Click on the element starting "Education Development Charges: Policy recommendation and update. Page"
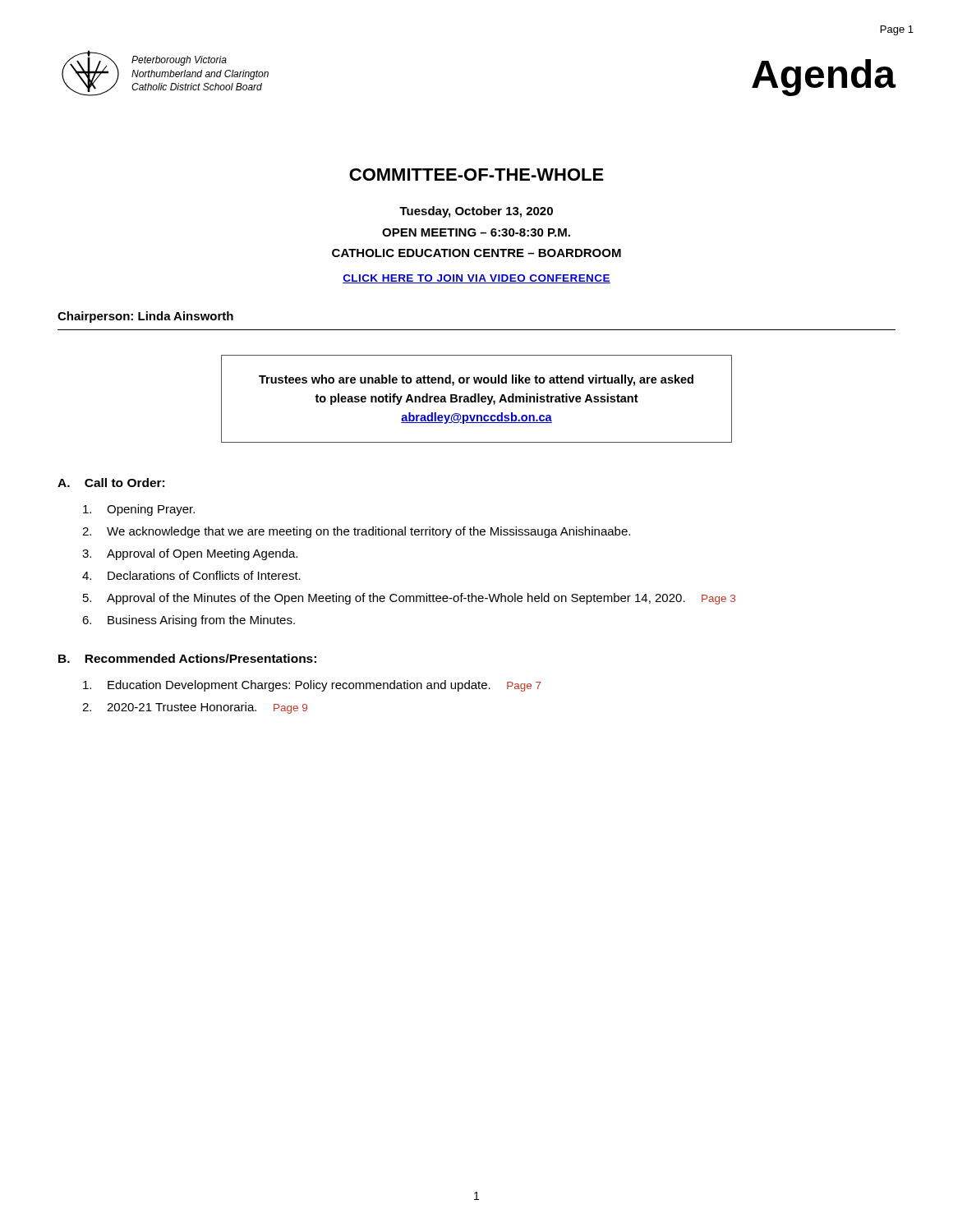The width and height of the screenshot is (953, 1232). [312, 685]
